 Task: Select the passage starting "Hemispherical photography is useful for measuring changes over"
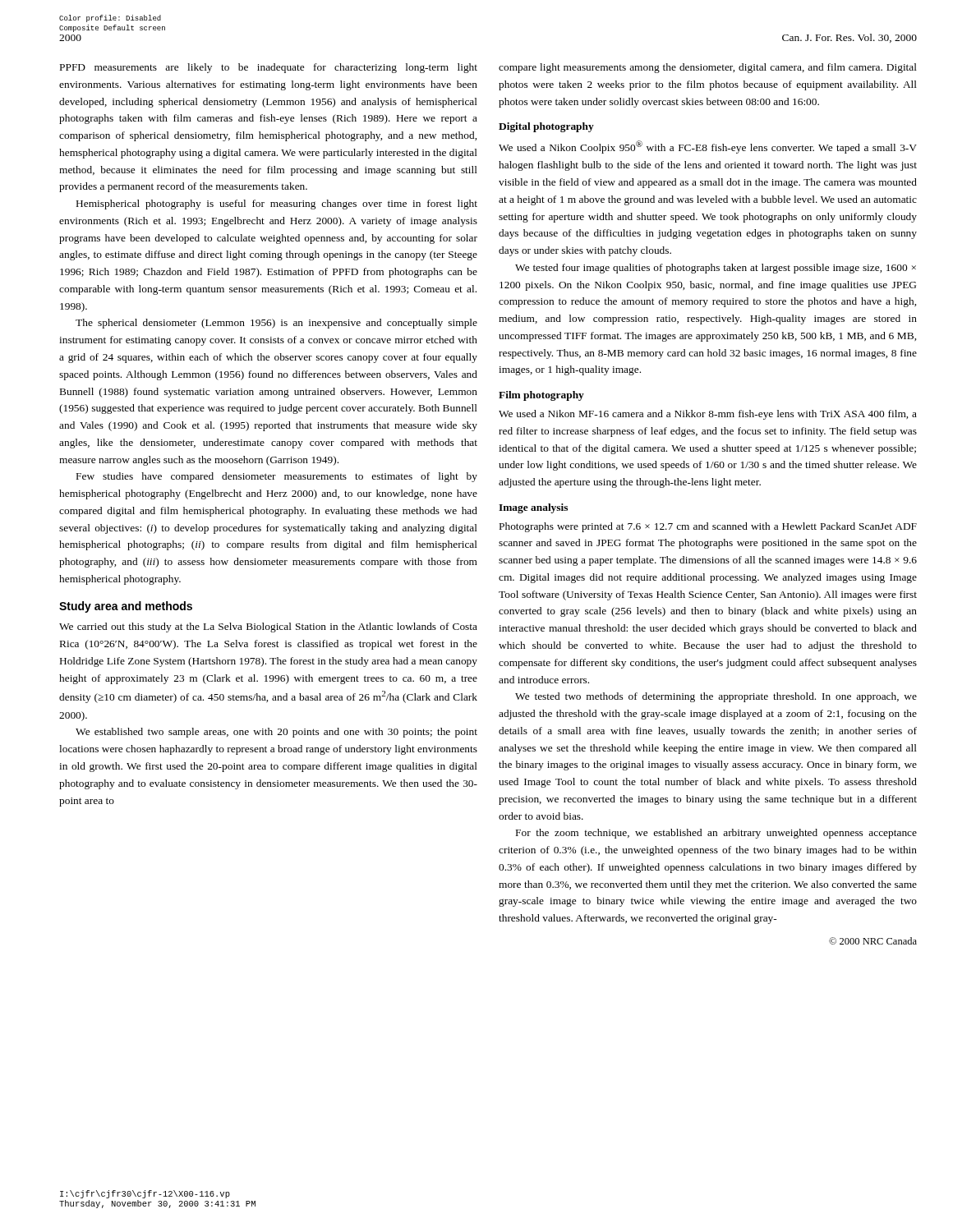click(268, 255)
